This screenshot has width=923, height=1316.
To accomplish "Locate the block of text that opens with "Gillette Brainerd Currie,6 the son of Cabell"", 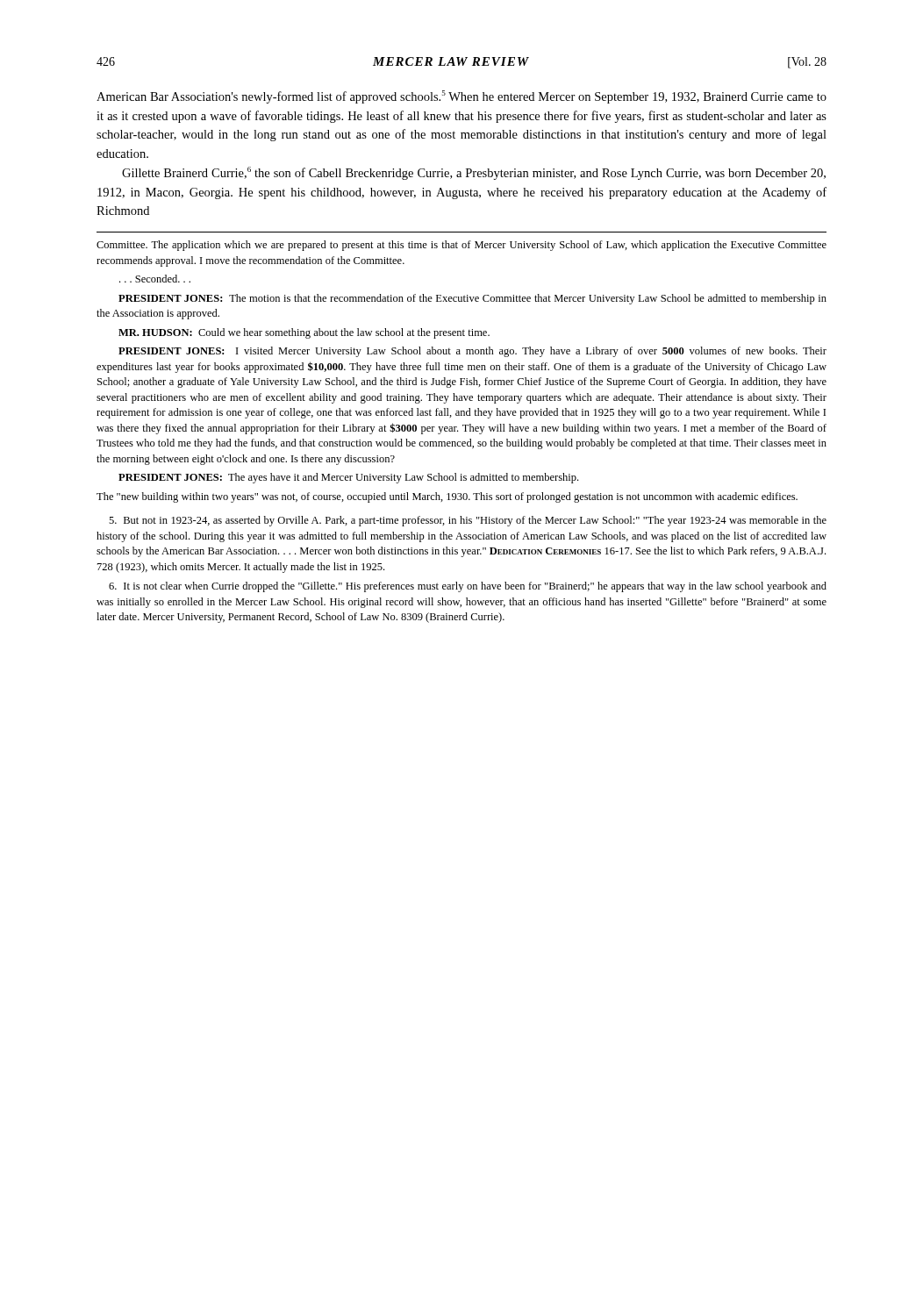I will pos(462,192).
